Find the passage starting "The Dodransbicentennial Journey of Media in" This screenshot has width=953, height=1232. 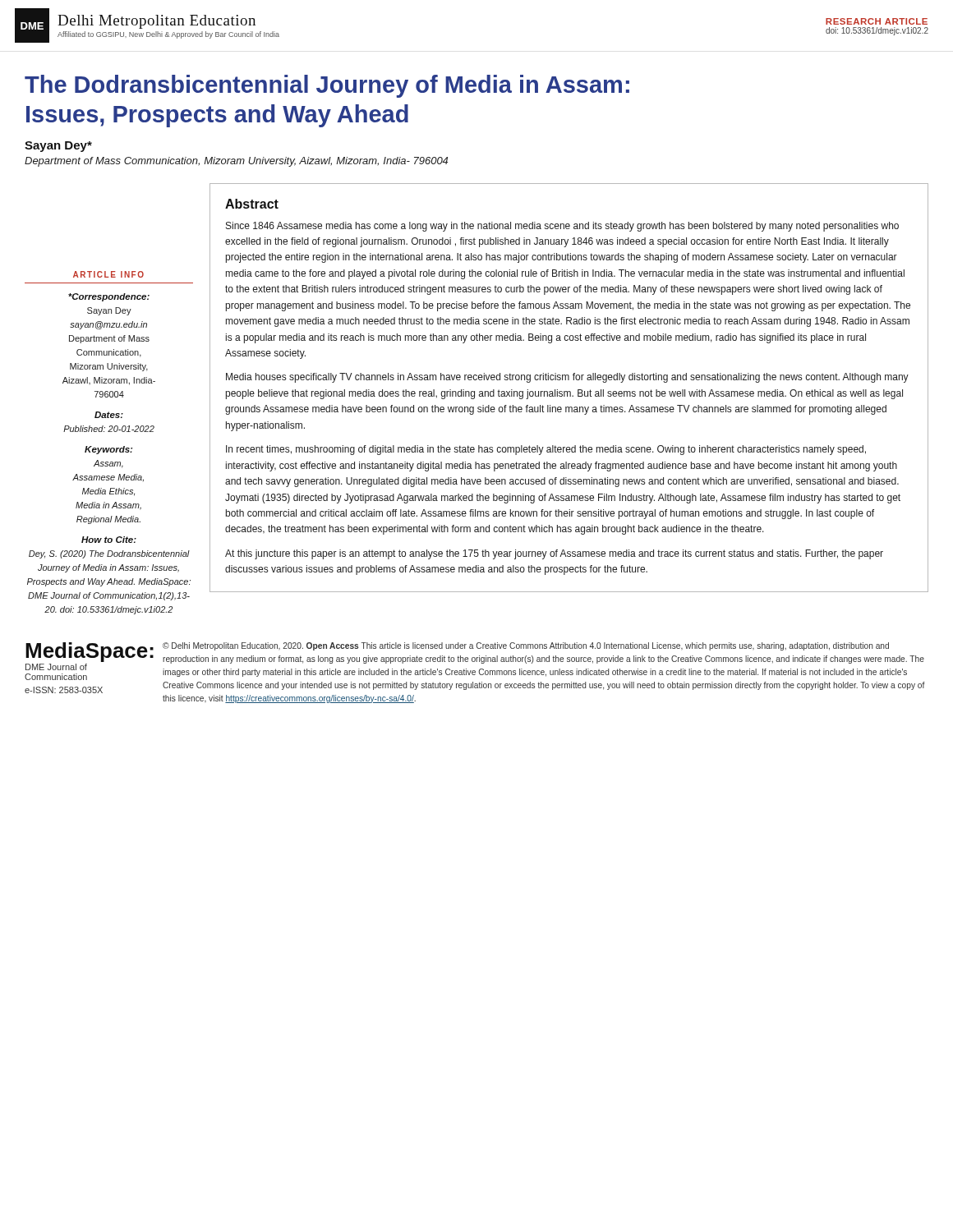click(328, 99)
